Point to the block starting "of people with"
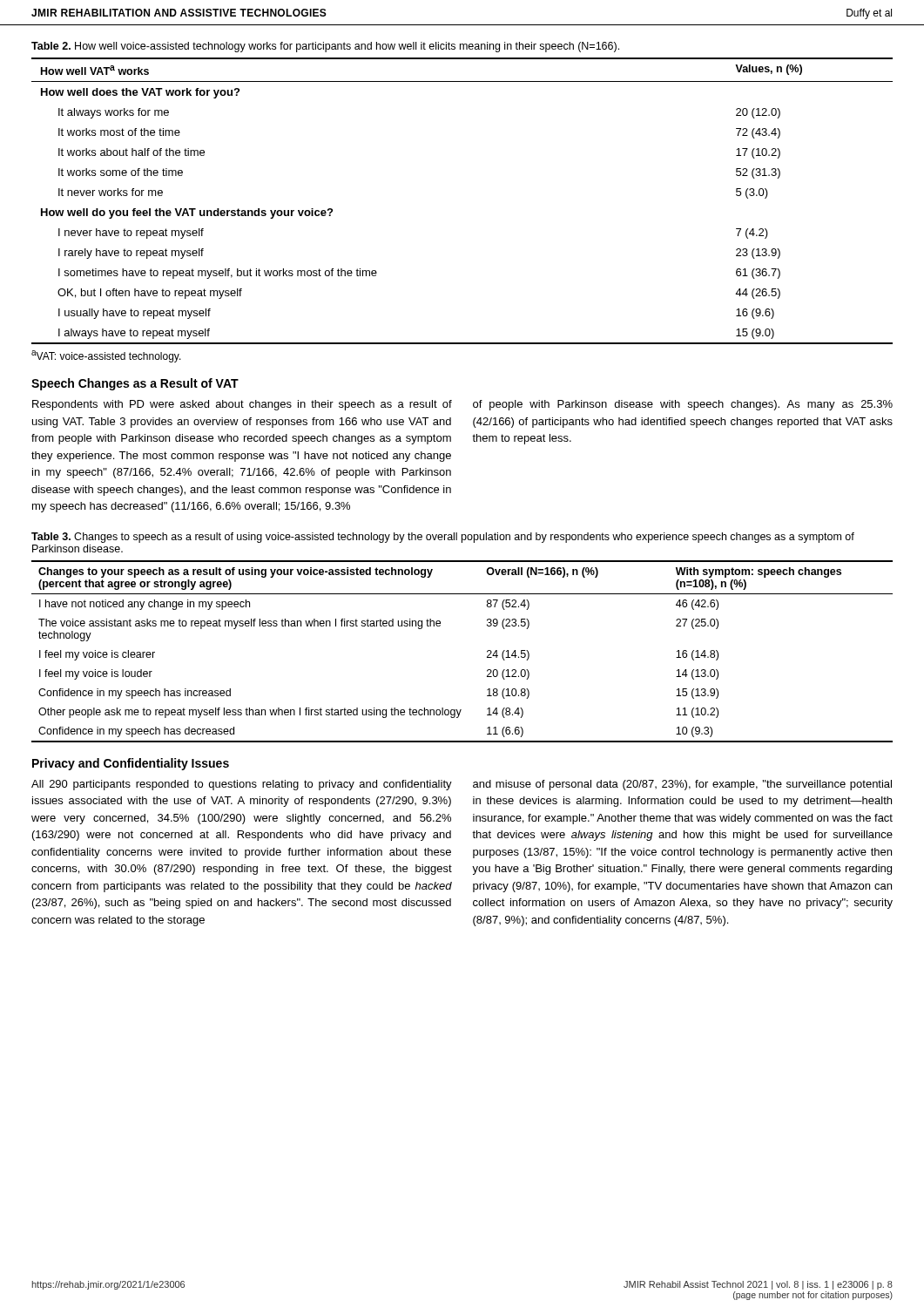This screenshot has width=924, height=1307. tap(683, 421)
